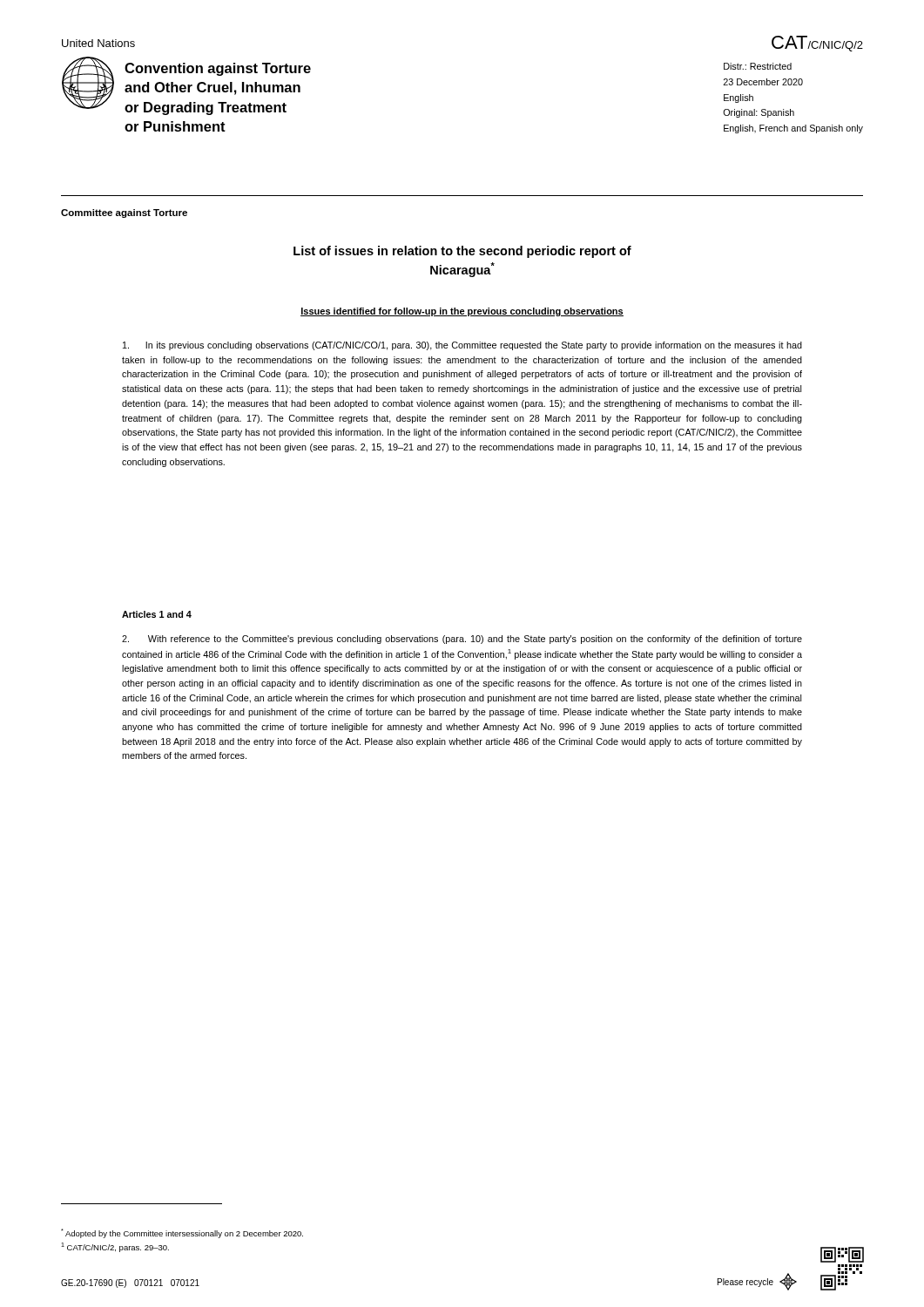Point to the text block starting "In its previous concluding observations (CAT/C/NIC/CO/1, para. 30),"

[462, 403]
